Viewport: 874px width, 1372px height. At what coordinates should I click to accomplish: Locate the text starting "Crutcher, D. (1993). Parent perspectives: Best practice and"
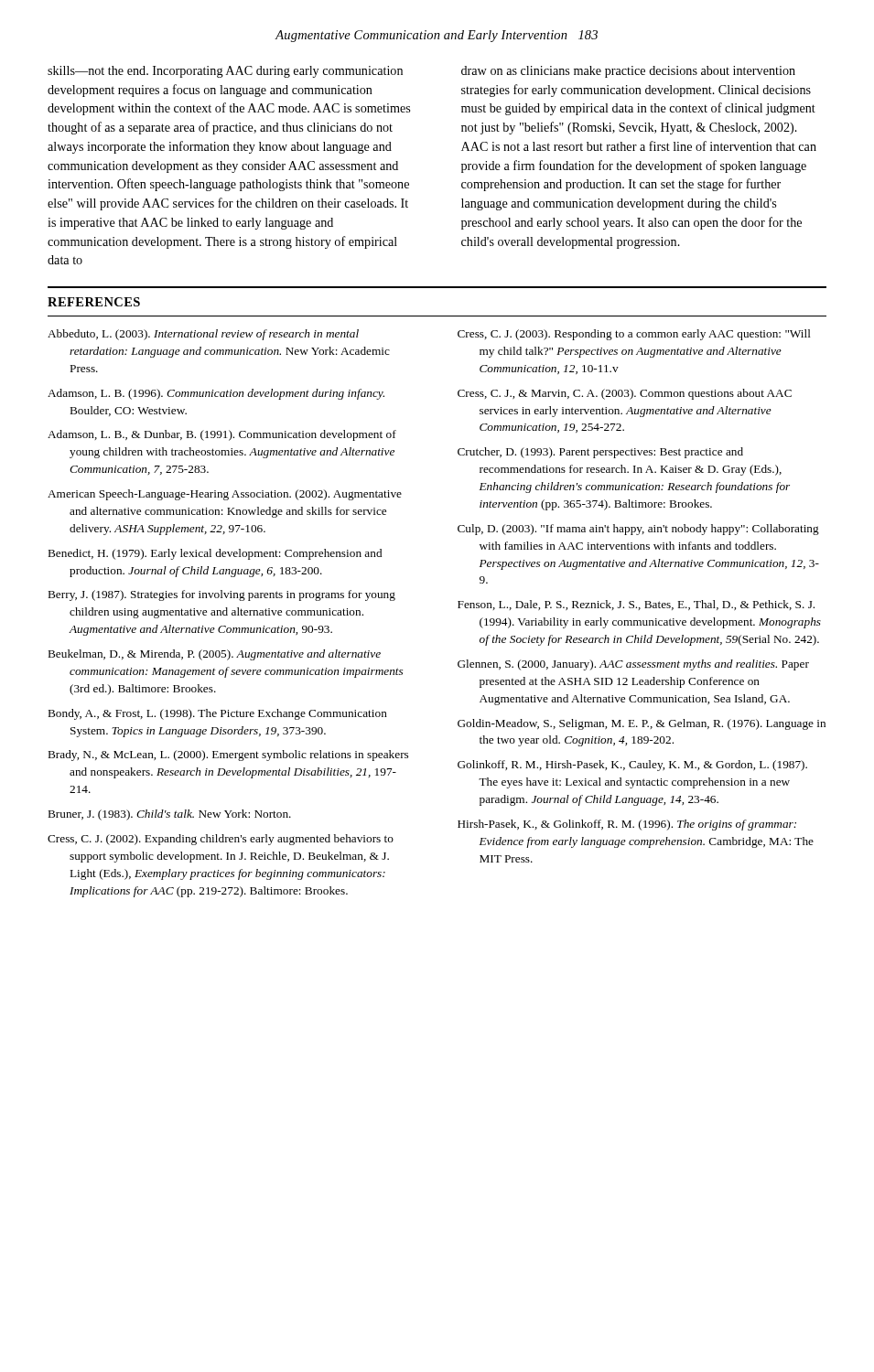(x=624, y=478)
